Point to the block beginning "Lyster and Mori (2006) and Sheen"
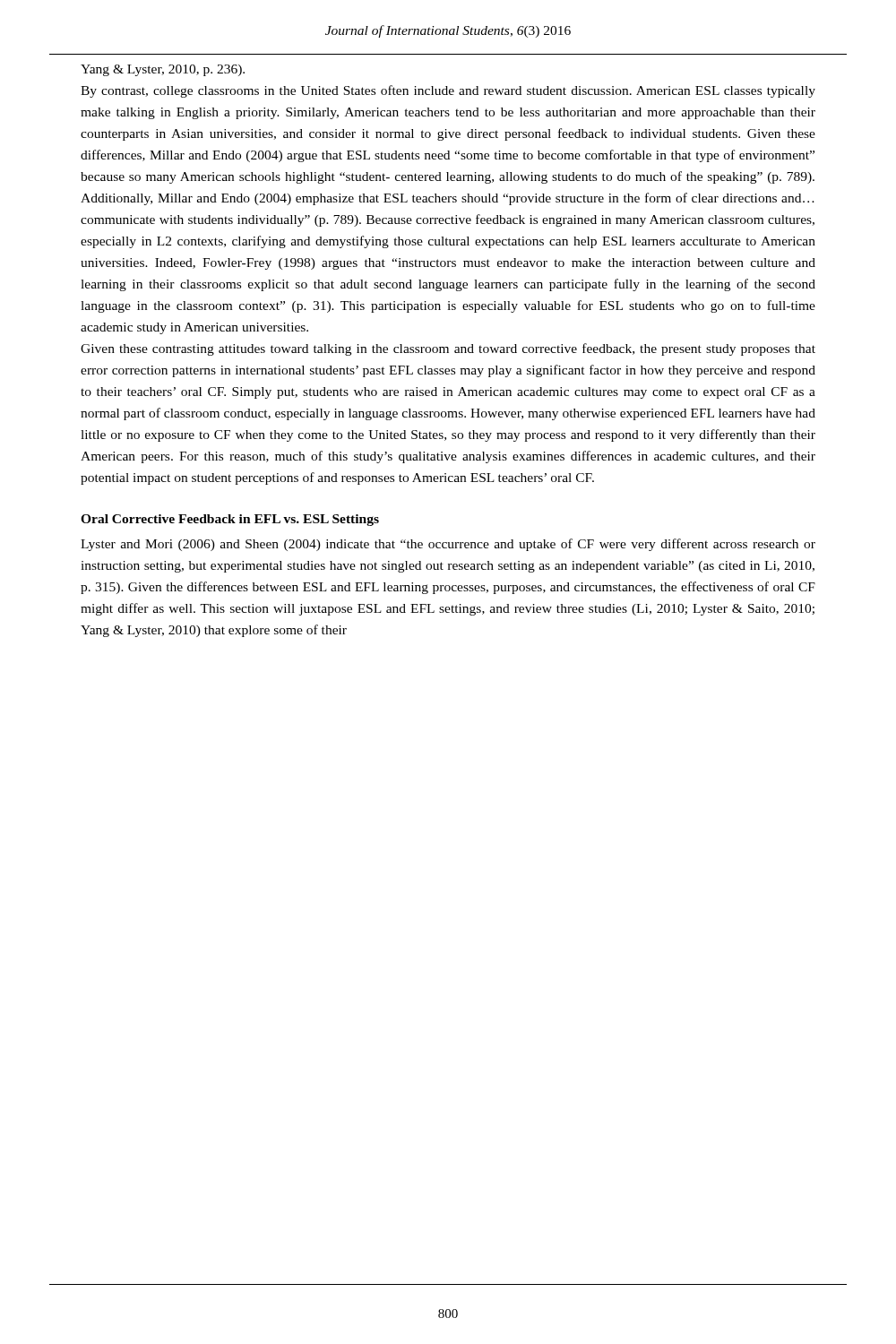 pos(448,587)
